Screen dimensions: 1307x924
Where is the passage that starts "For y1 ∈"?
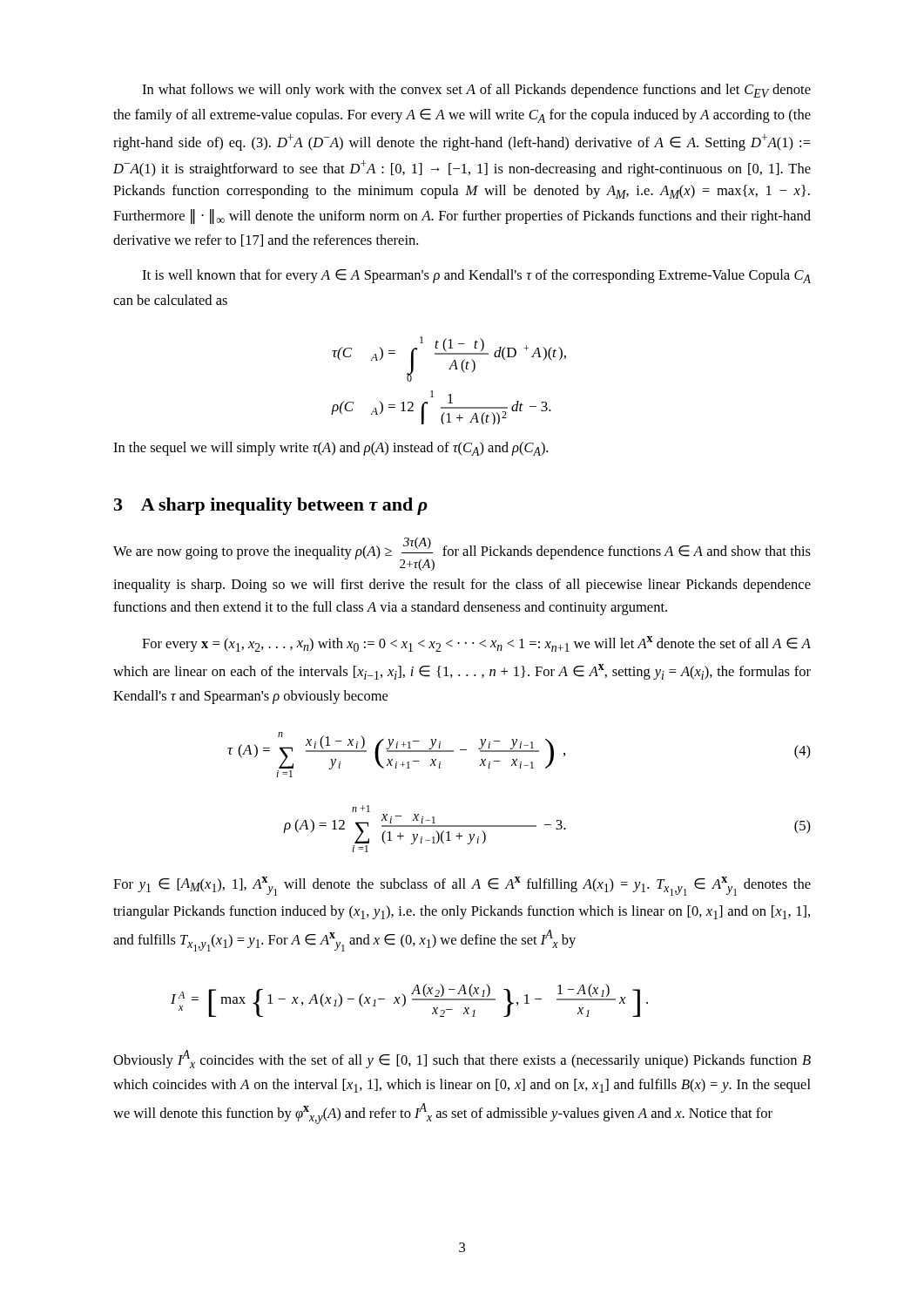coord(462,913)
